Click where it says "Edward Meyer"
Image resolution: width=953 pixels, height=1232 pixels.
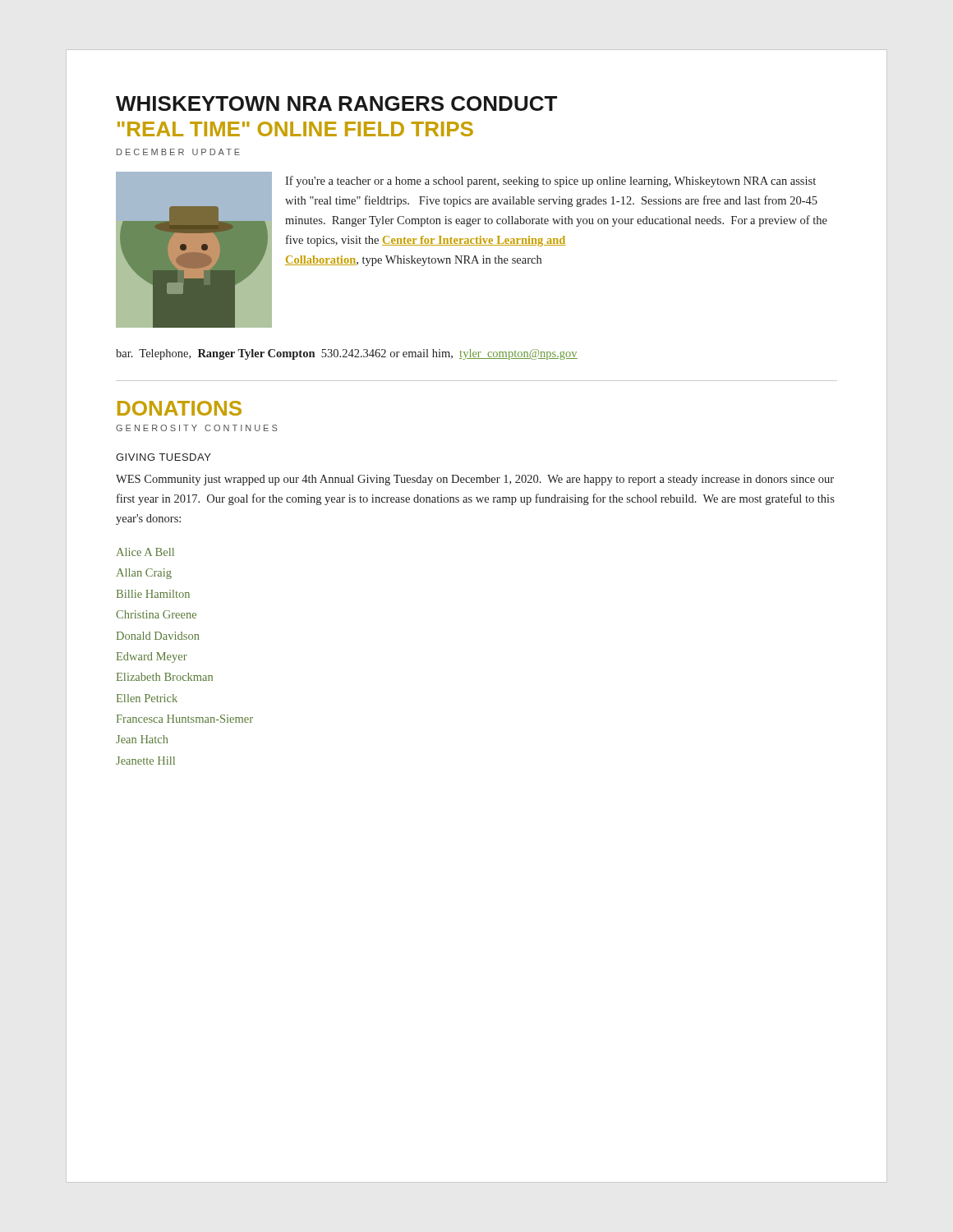[151, 656]
